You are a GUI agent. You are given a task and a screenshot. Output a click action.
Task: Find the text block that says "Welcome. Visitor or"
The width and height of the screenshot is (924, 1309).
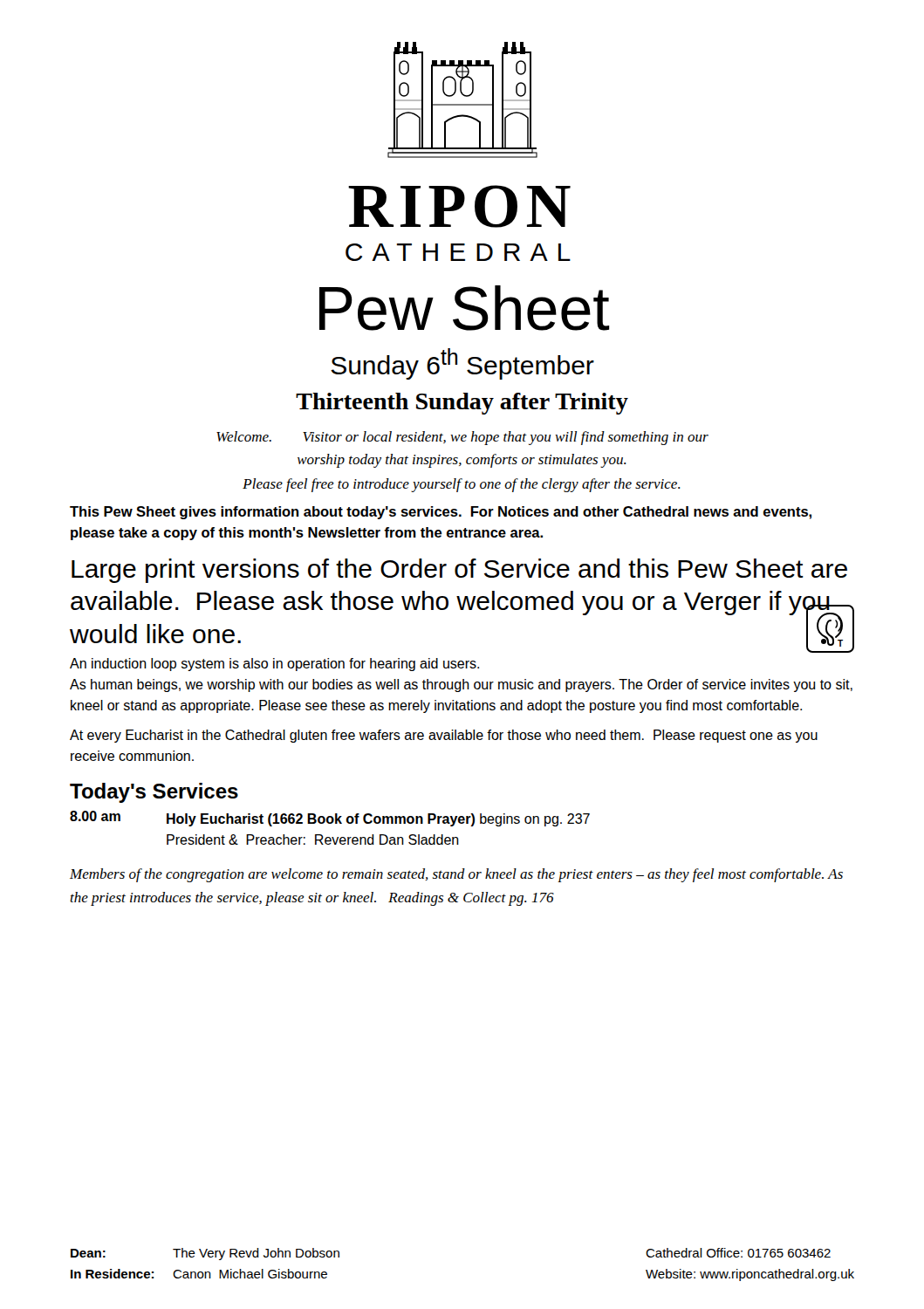pyautogui.click(x=462, y=448)
